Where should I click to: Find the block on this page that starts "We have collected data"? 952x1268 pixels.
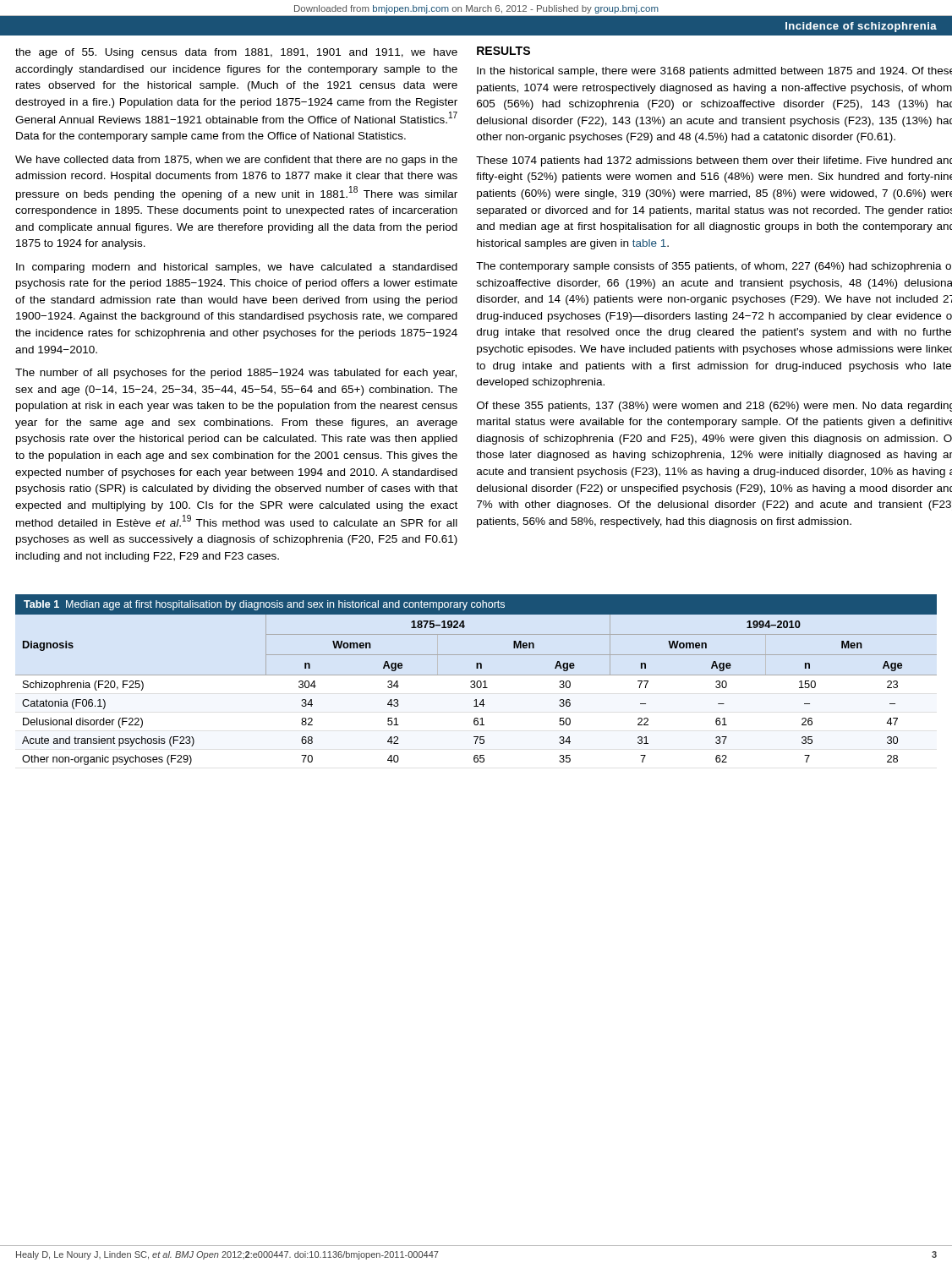click(x=236, y=201)
